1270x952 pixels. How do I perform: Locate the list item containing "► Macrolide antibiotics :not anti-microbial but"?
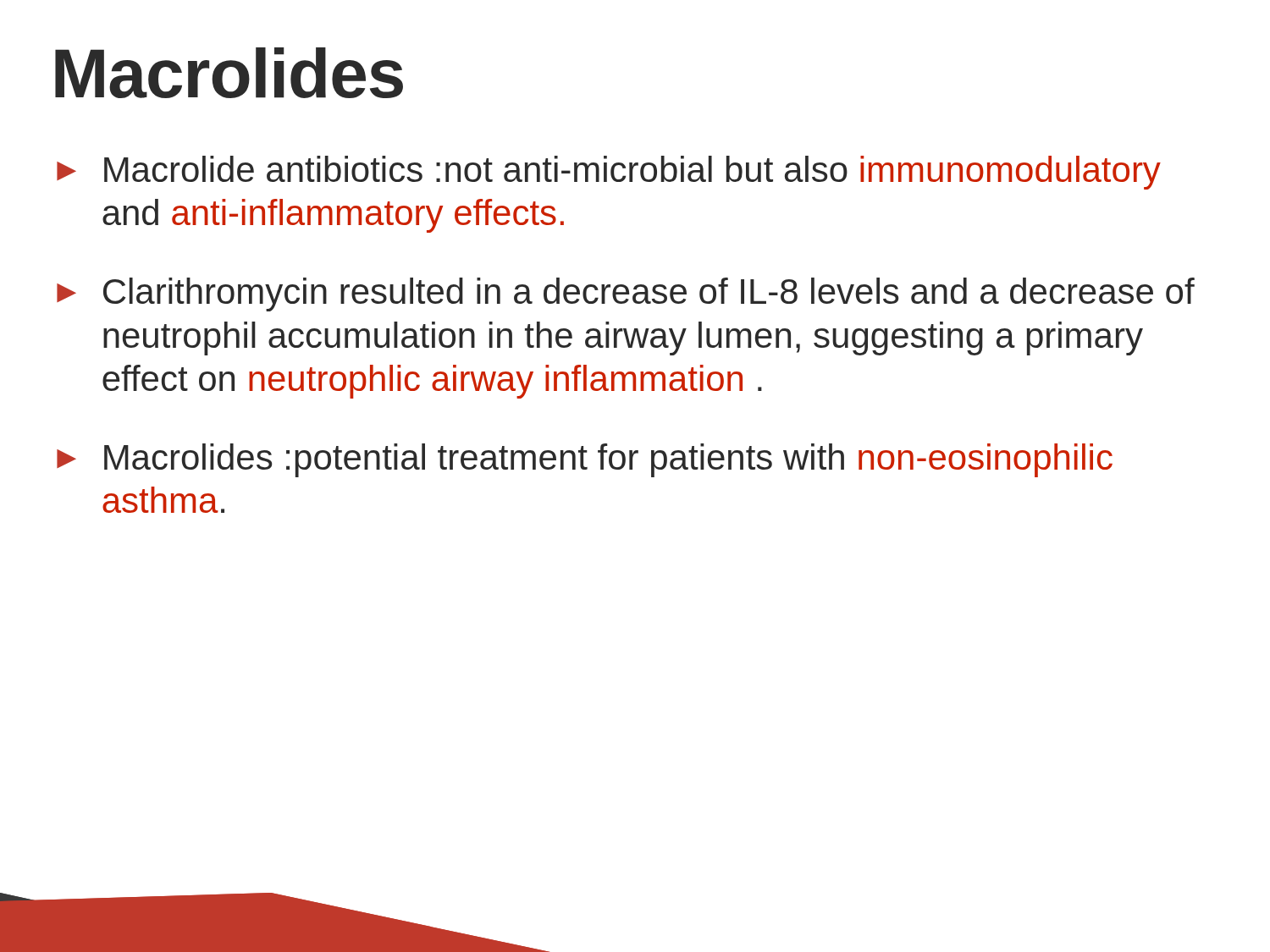click(635, 191)
